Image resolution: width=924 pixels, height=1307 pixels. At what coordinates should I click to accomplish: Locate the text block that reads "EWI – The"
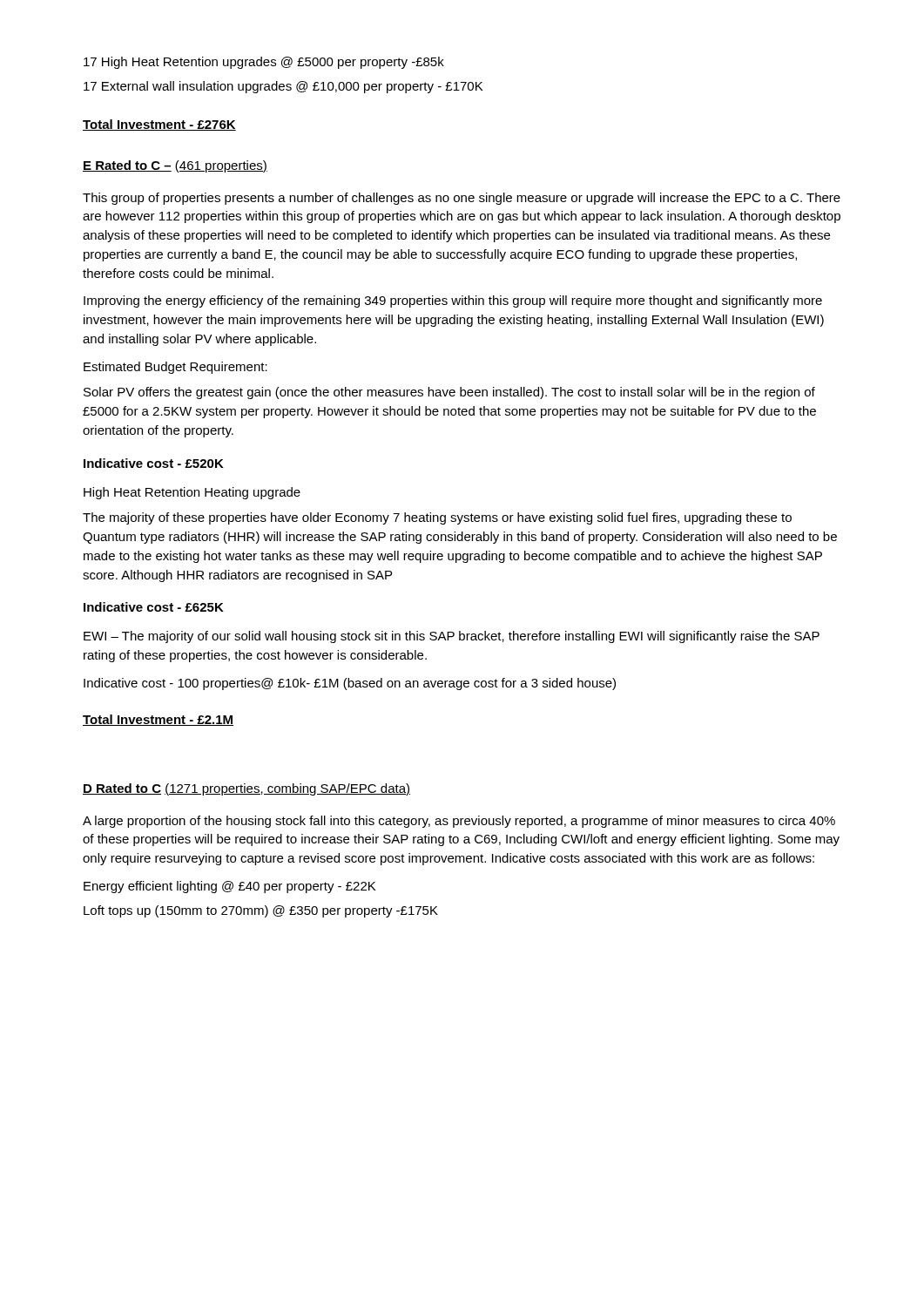(451, 645)
